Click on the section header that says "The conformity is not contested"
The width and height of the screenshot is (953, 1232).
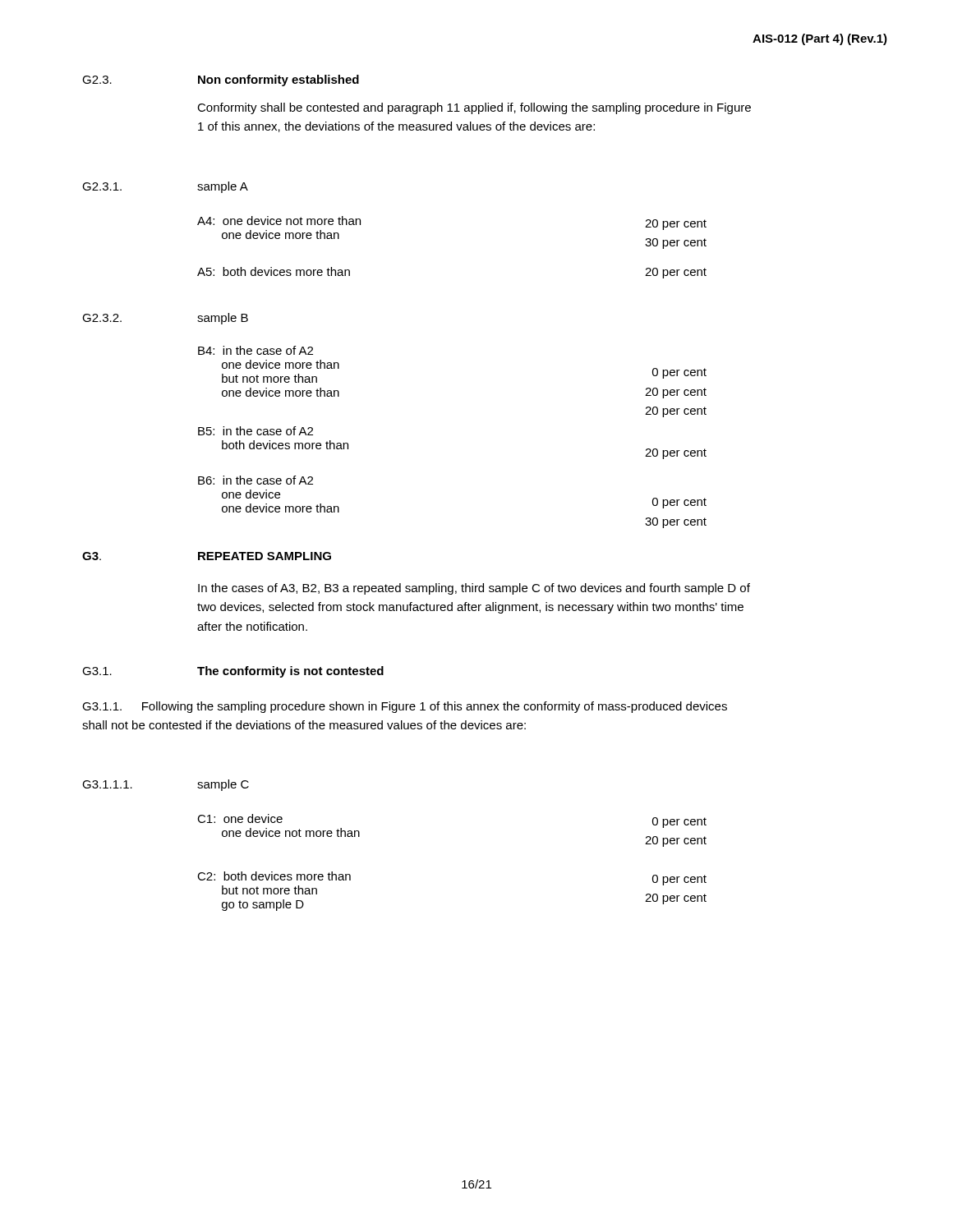[291, 671]
